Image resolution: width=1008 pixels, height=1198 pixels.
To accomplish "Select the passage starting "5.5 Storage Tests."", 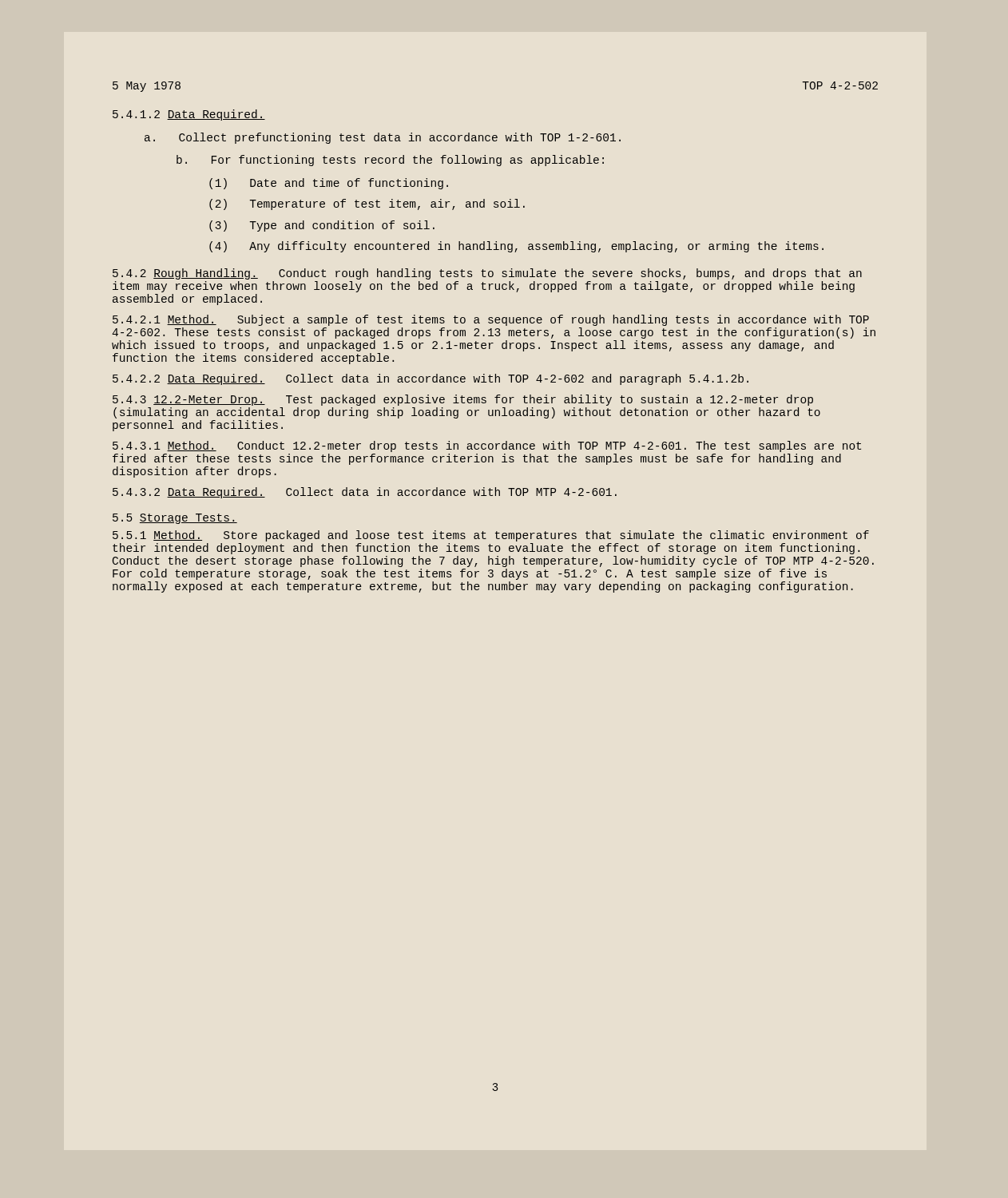I will (174, 518).
